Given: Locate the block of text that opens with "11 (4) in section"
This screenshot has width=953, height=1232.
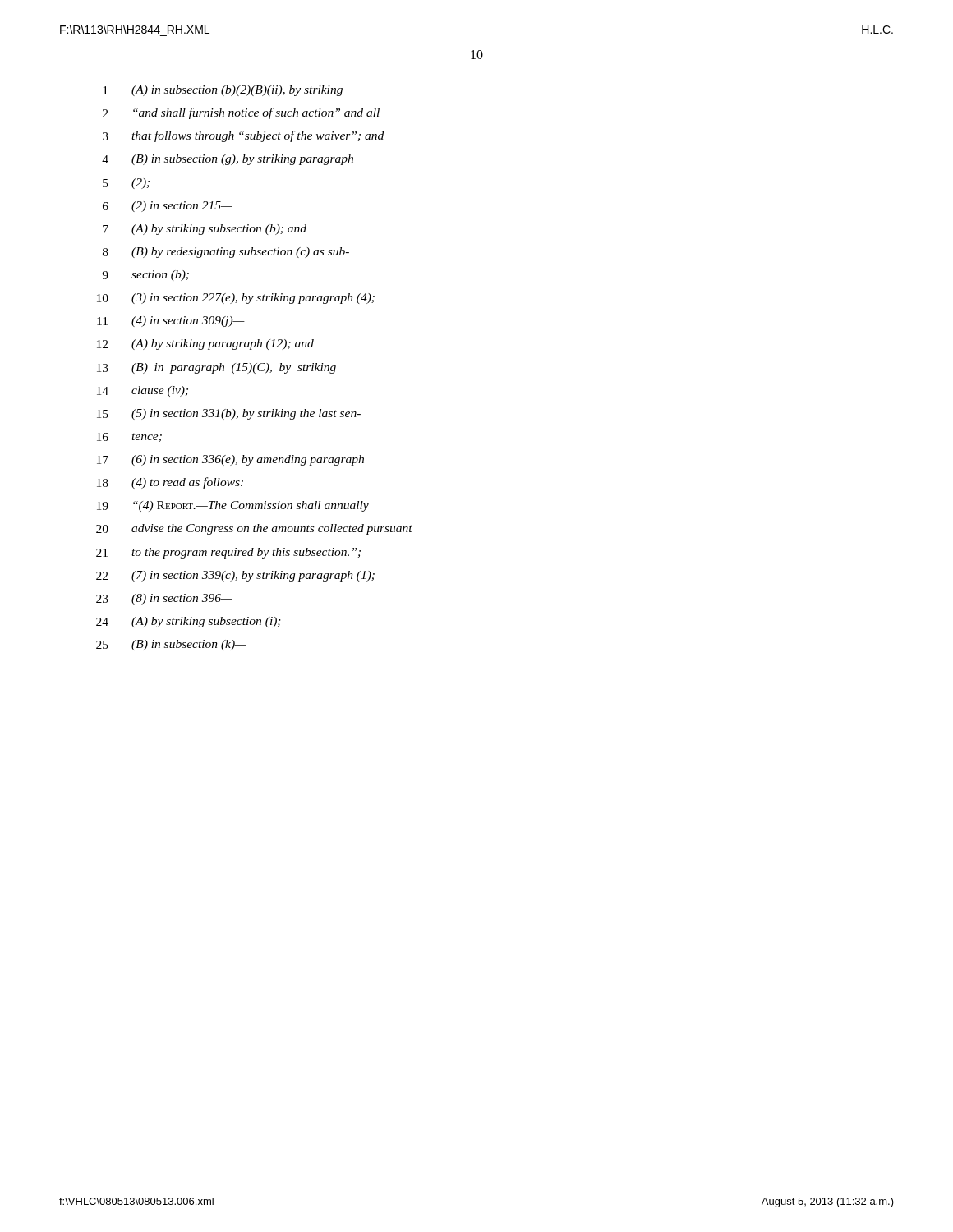Looking at the screenshot, I should click(171, 322).
